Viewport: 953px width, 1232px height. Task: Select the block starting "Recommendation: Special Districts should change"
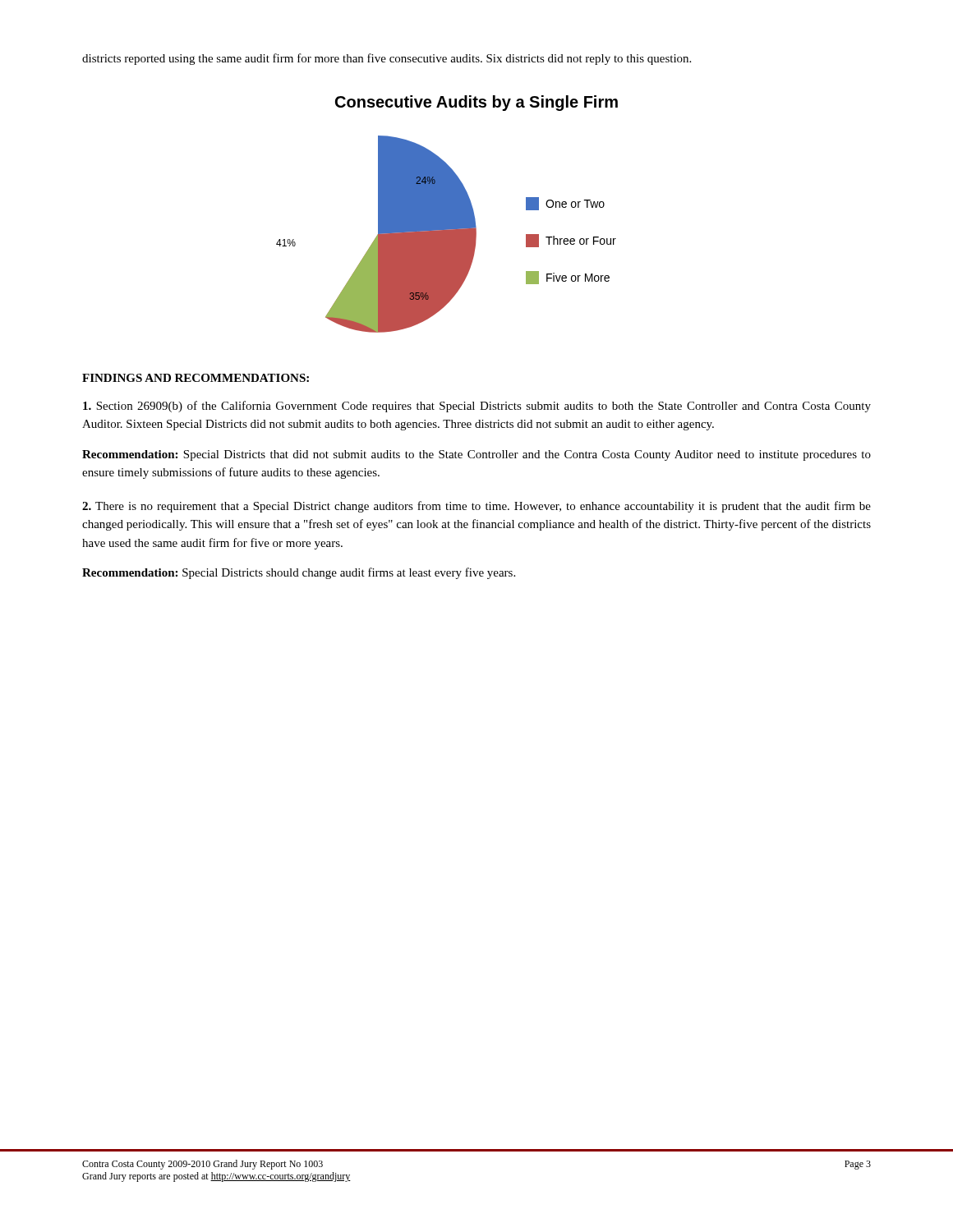pyautogui.click(x=299, y=572)
